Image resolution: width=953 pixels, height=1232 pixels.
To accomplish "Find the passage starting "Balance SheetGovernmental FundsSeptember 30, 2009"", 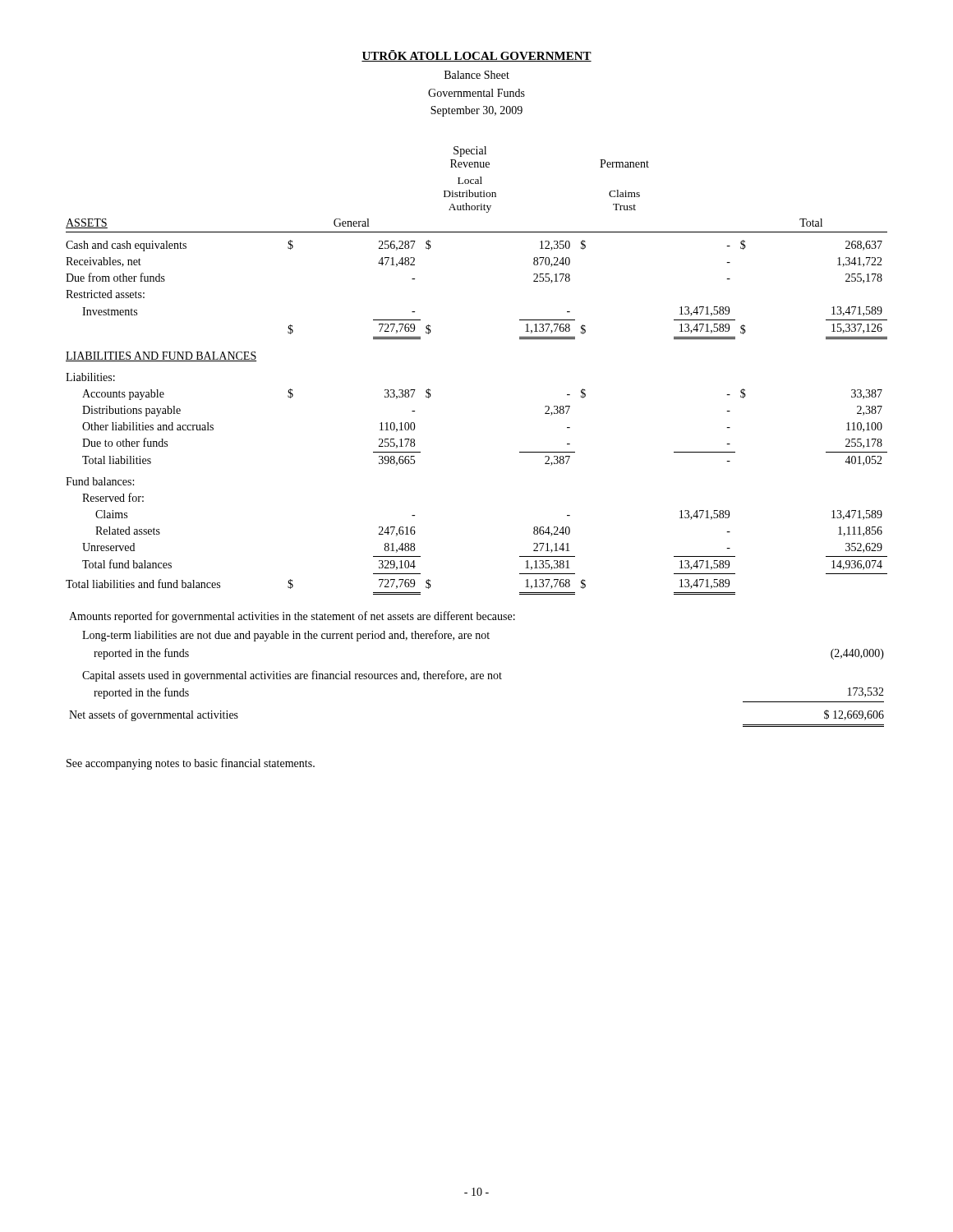I will pyautogui.click(x=476, y=93).
